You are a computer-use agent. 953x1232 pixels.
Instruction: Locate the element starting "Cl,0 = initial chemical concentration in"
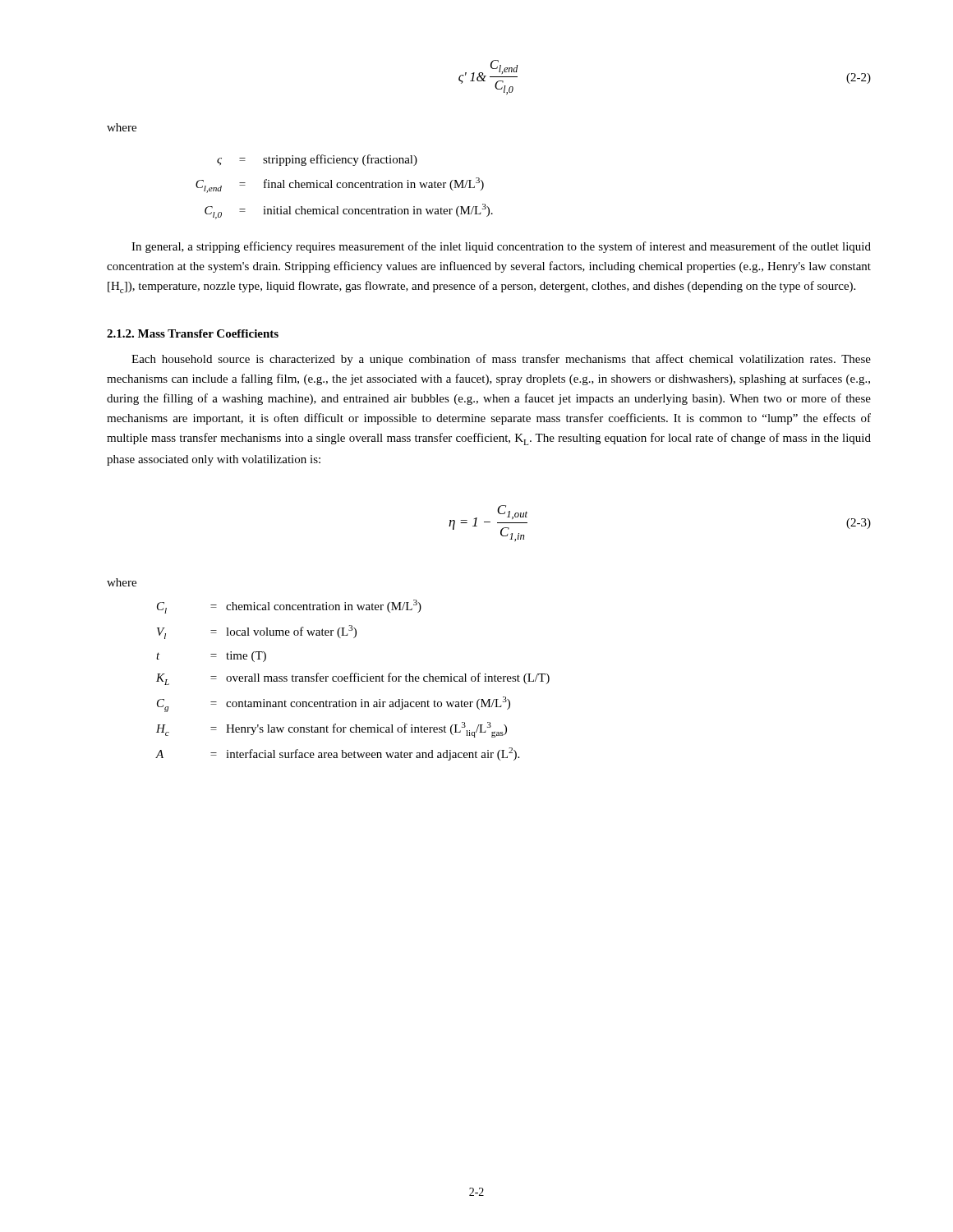tap(349, 211)
